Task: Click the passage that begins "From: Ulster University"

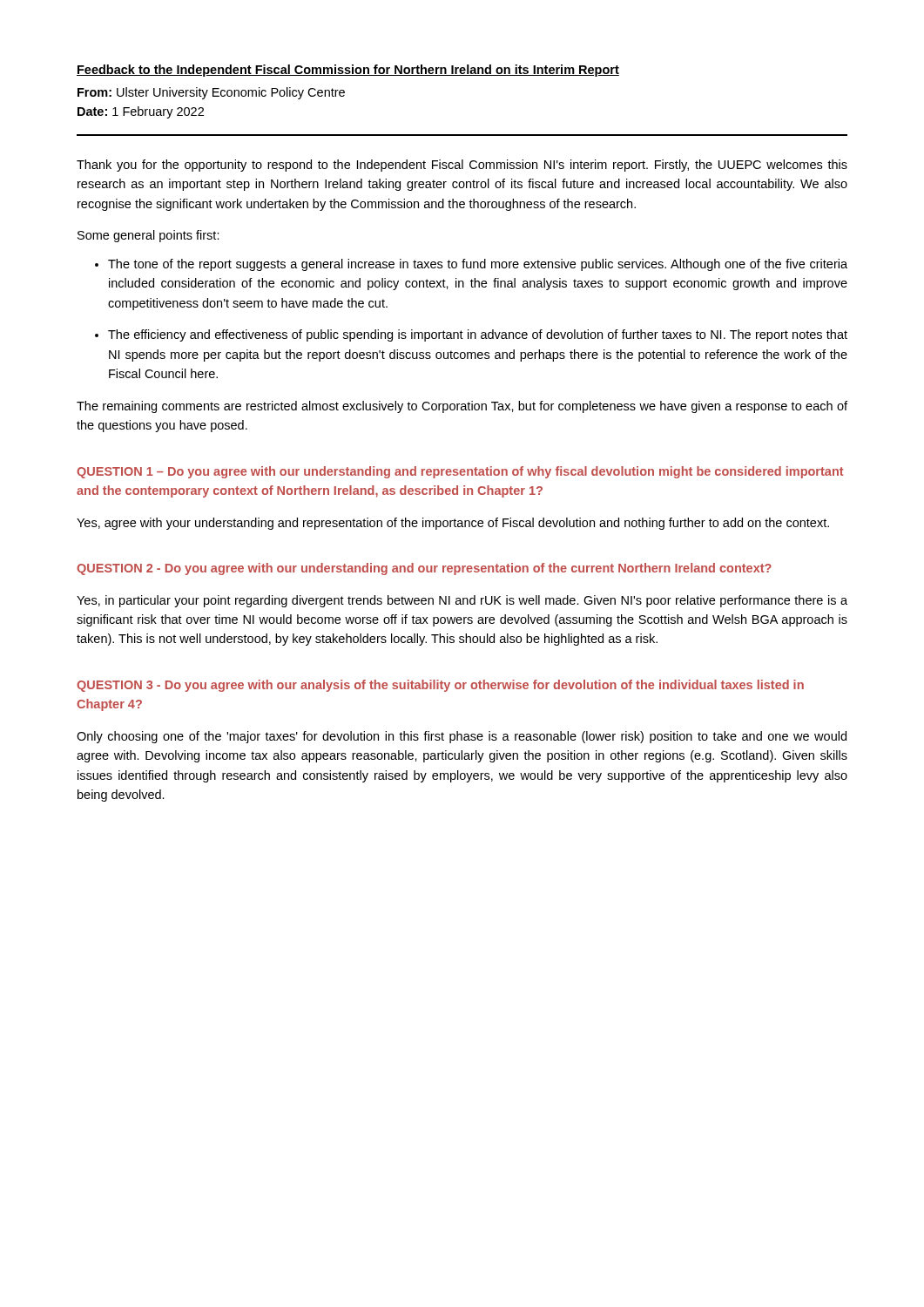Action: [x=211, y=92]
